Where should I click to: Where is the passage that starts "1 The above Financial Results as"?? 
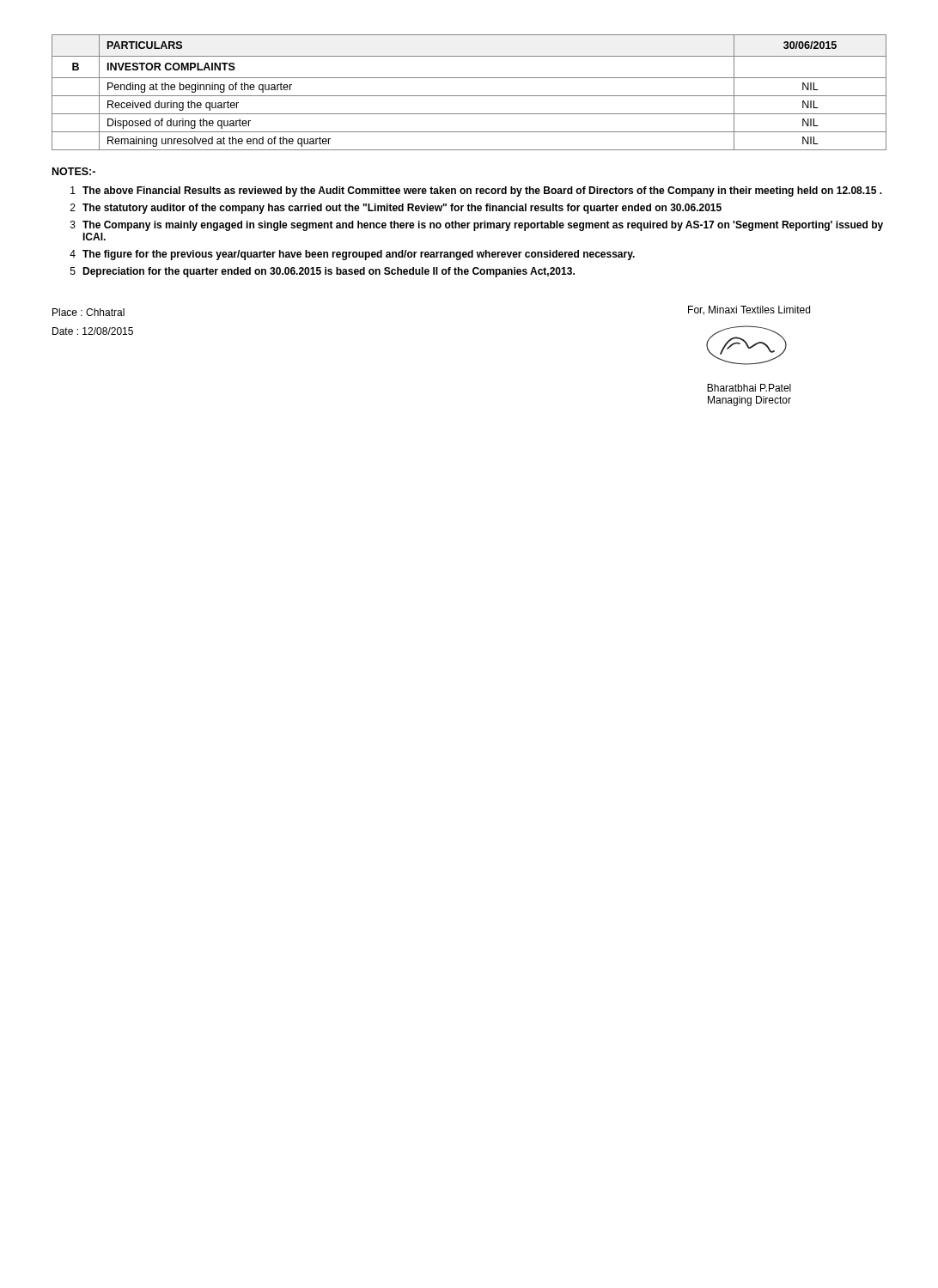click(x=469, y=191)
